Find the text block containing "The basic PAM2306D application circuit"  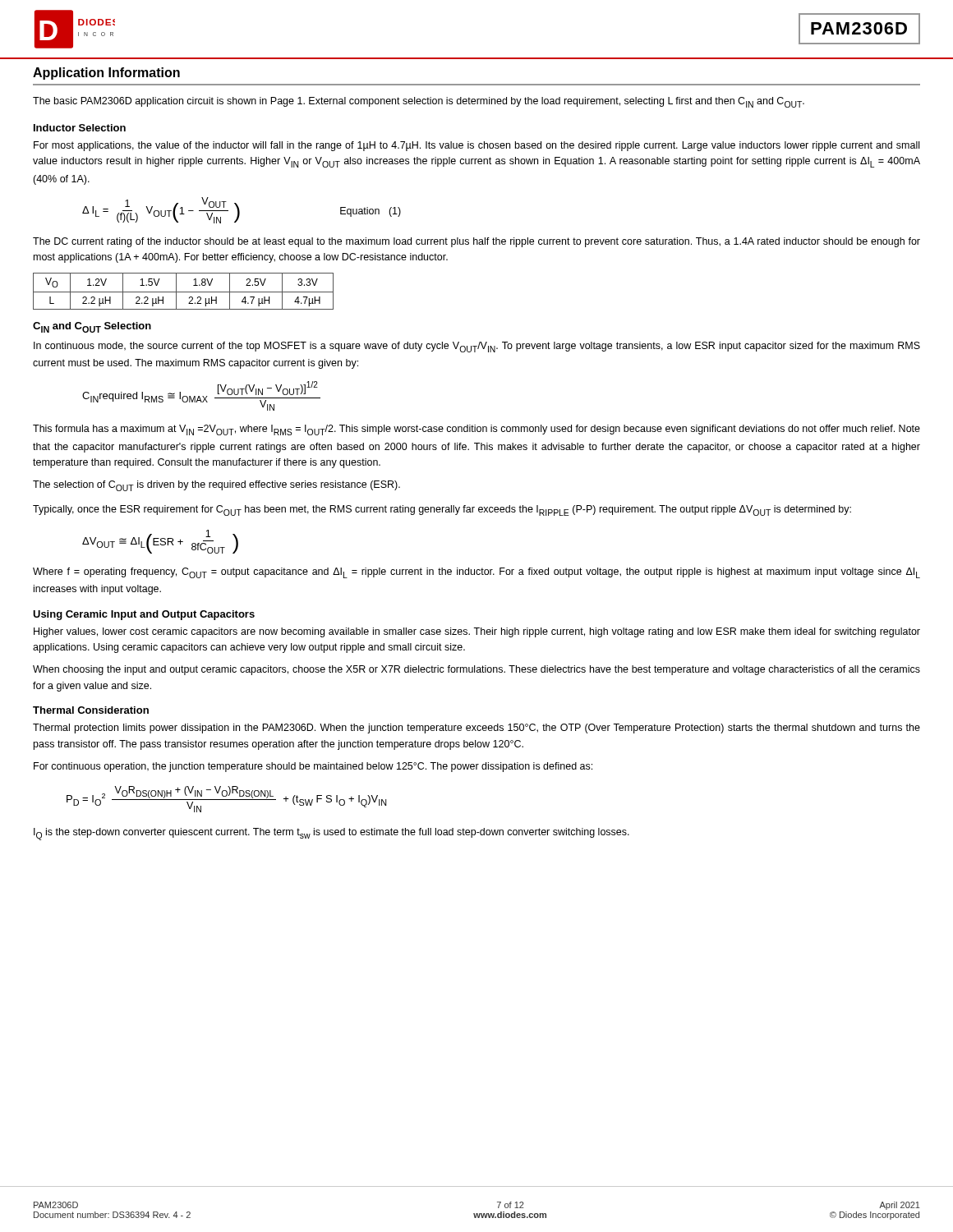click(419, 102)
